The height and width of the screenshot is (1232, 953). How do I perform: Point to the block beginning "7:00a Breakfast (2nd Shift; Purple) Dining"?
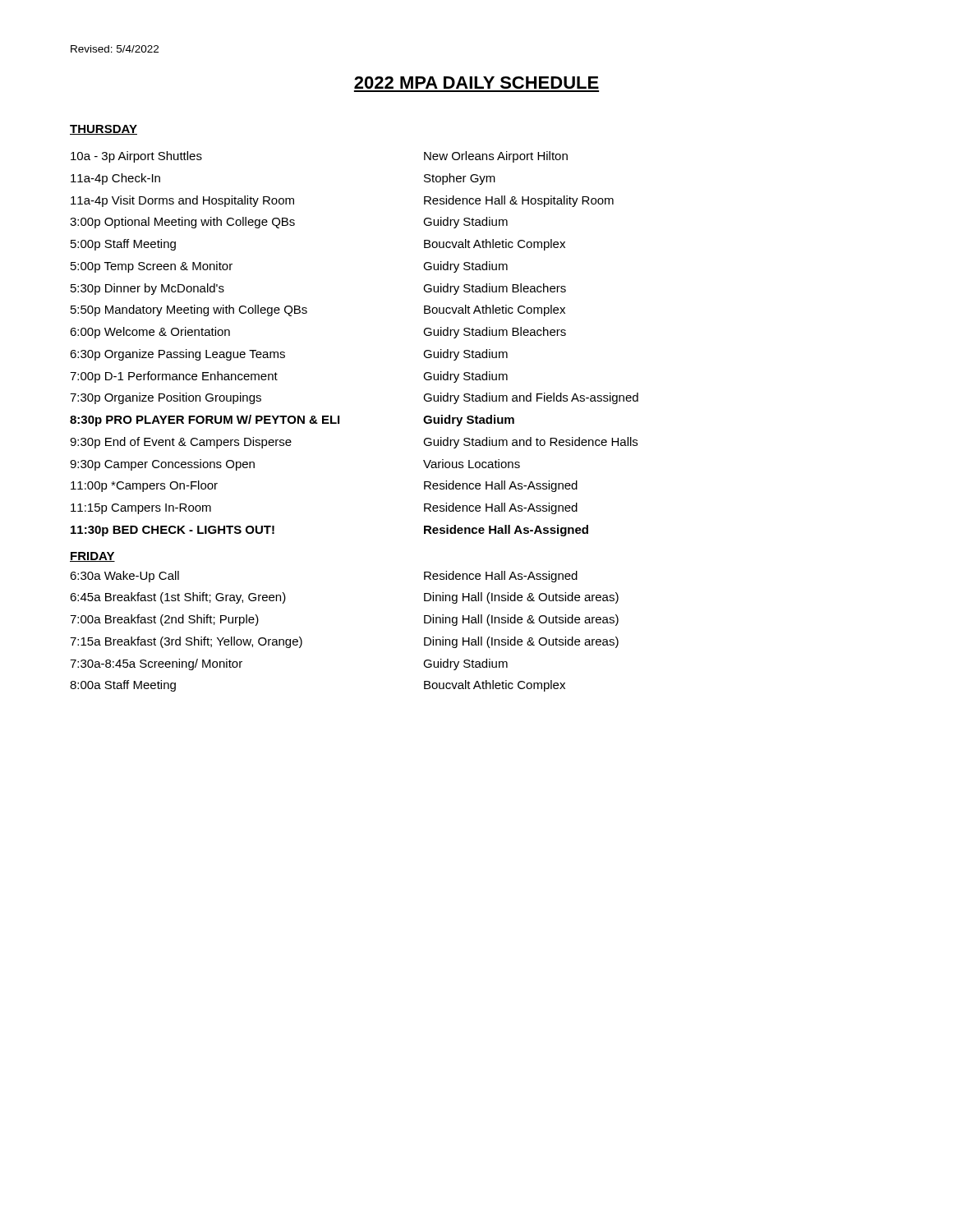476,620
